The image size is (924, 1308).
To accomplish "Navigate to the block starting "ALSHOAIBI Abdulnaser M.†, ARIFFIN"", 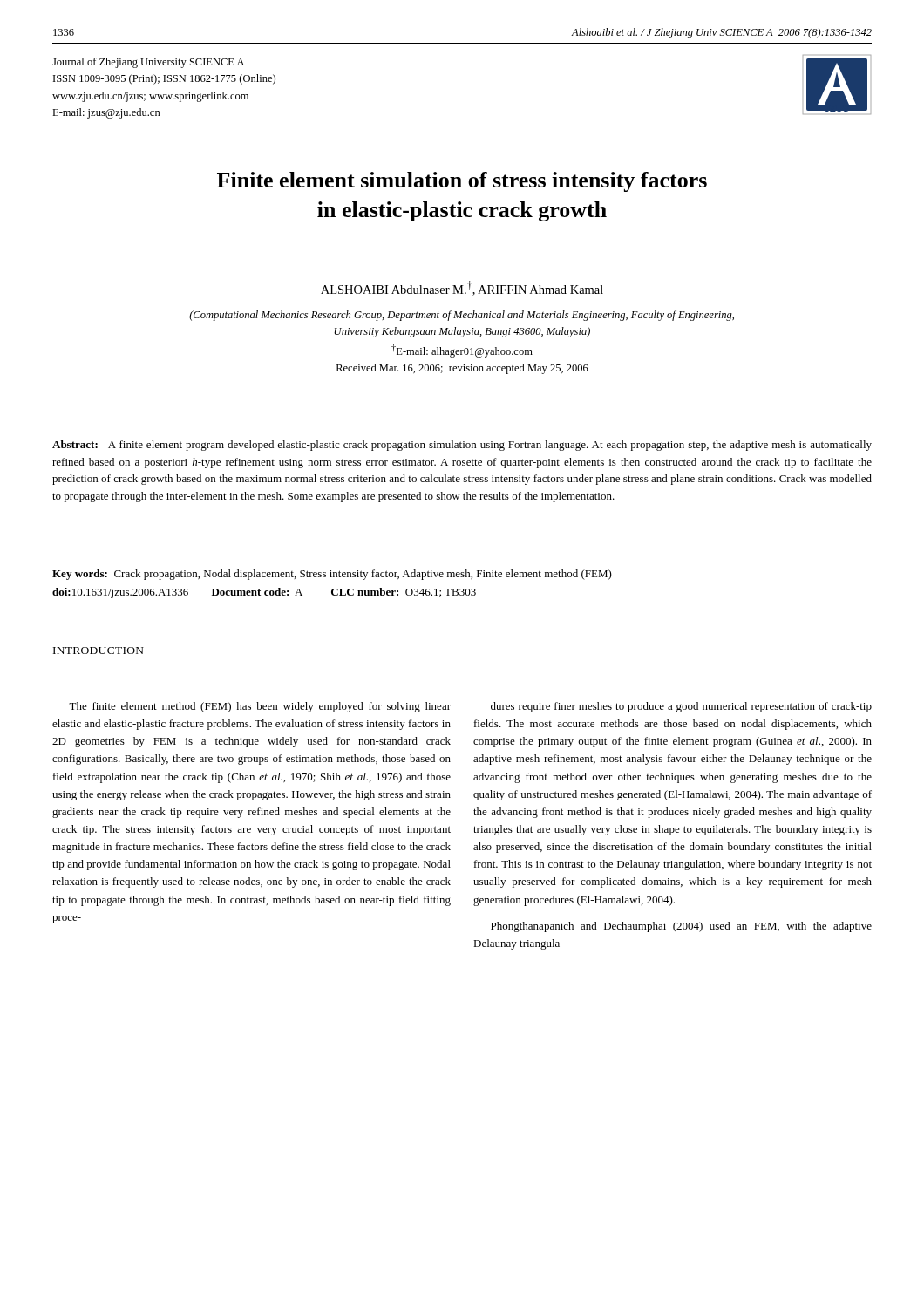I will pyautogui.click(x=462, y=288).
